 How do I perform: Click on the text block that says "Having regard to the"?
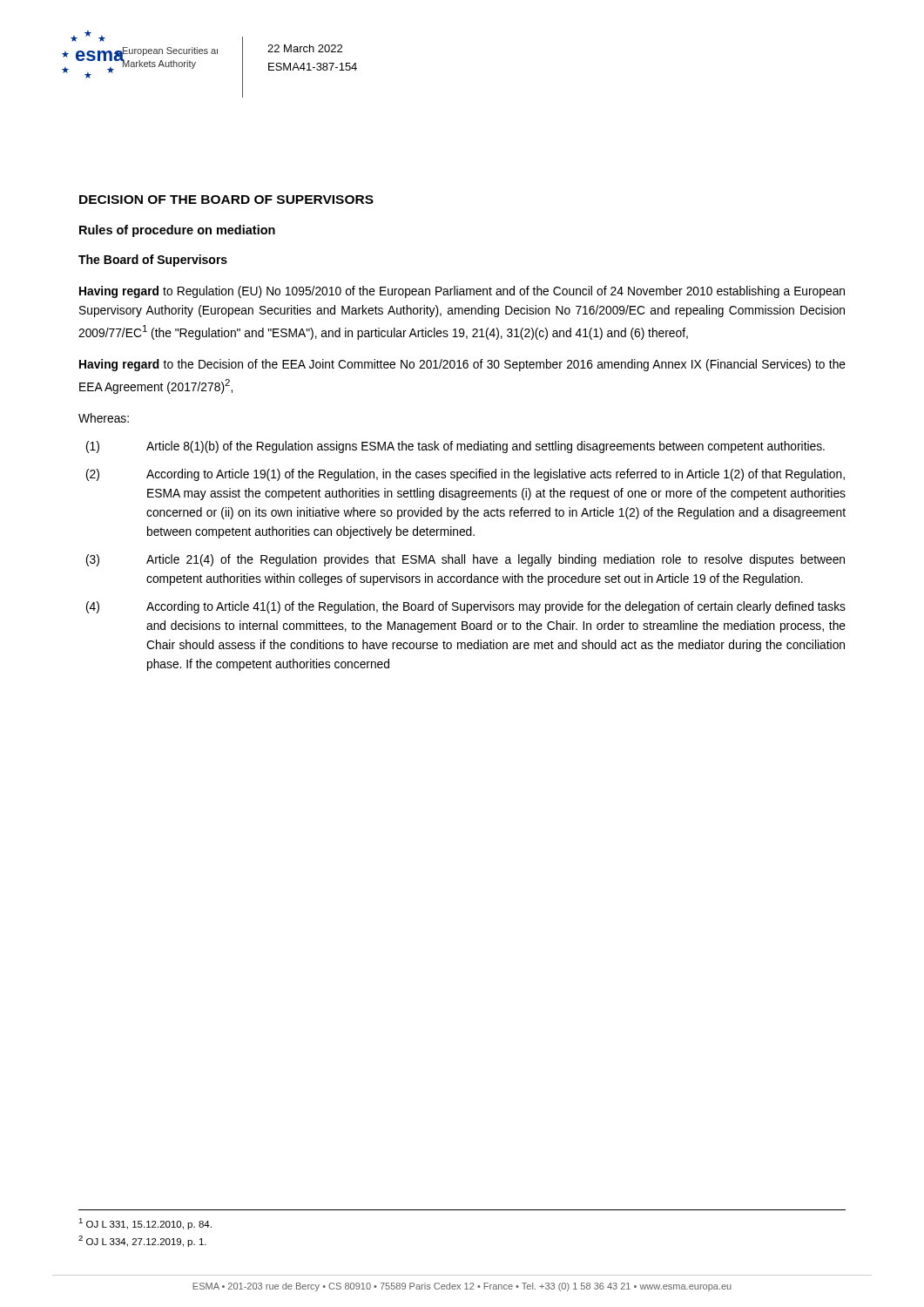pyautogui.click(x=462, y=376)
